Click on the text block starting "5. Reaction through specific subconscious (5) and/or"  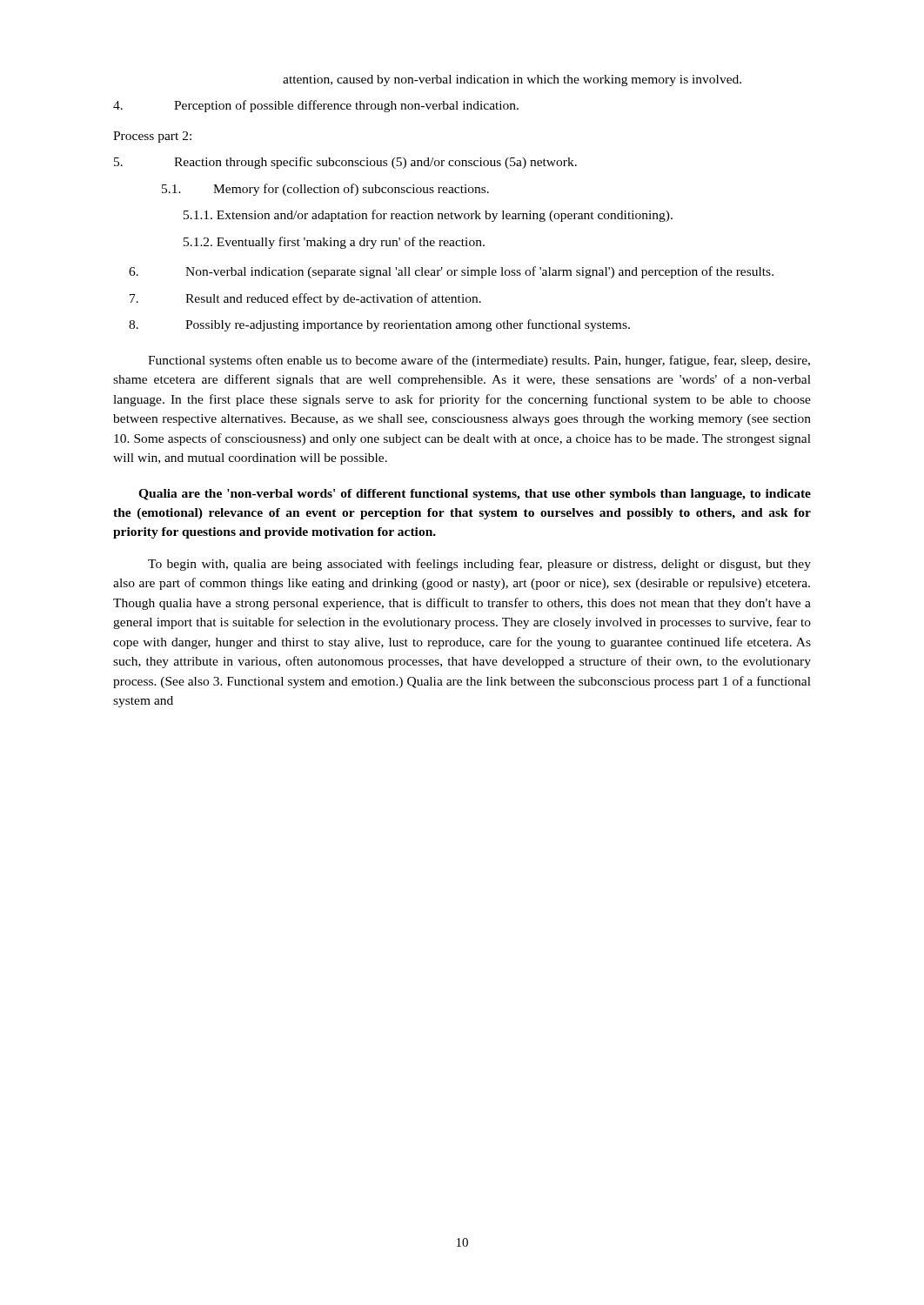462,162
